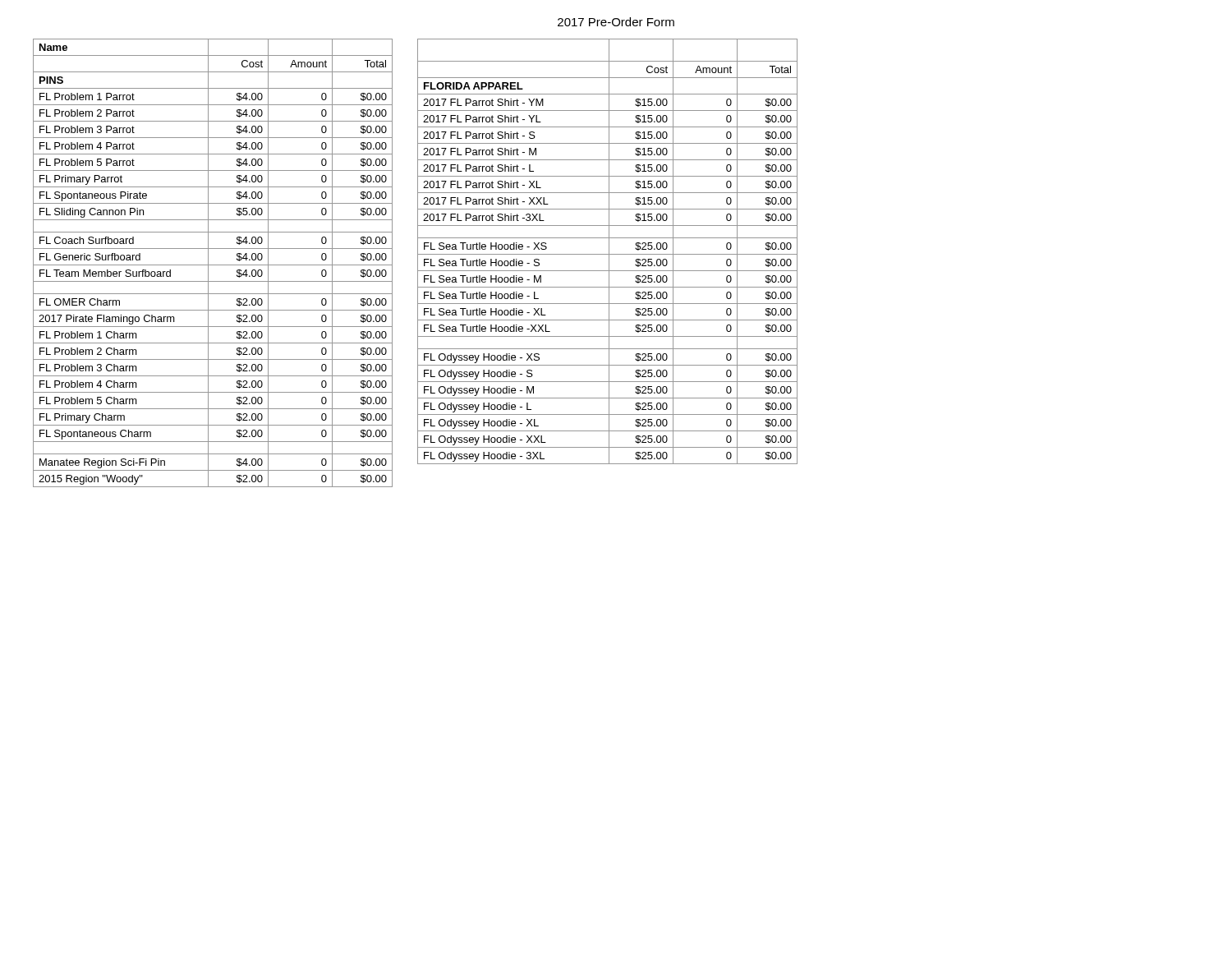Navigate to the passage starting "2017 Pre-Order Form"
Image resolution: width=1232 pixels, height=953 pixels.
pos(616,22)
